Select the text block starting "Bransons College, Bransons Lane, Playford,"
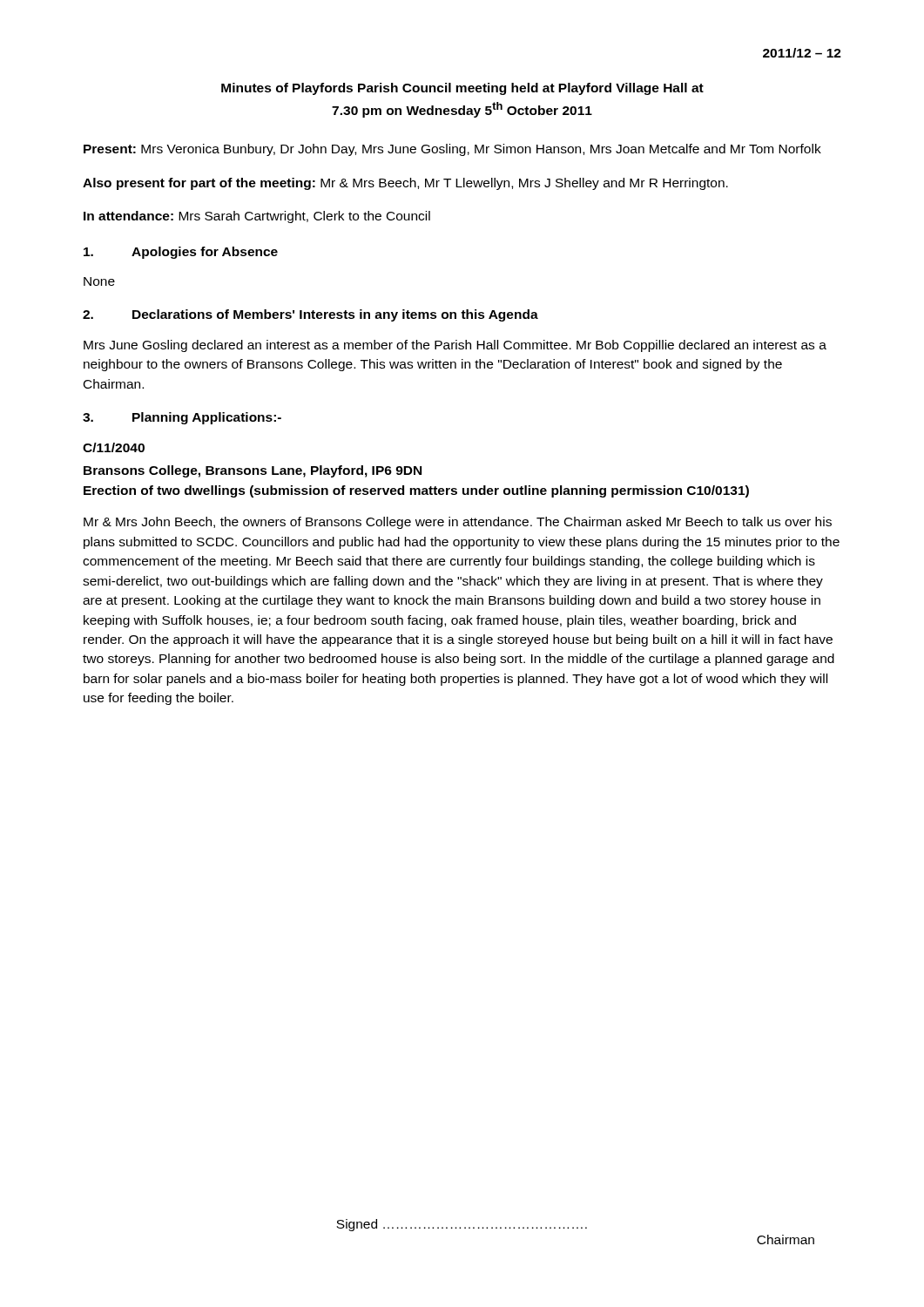Image resolution: width=924 pixels, height=1307 pixels. tap(416, 480)
